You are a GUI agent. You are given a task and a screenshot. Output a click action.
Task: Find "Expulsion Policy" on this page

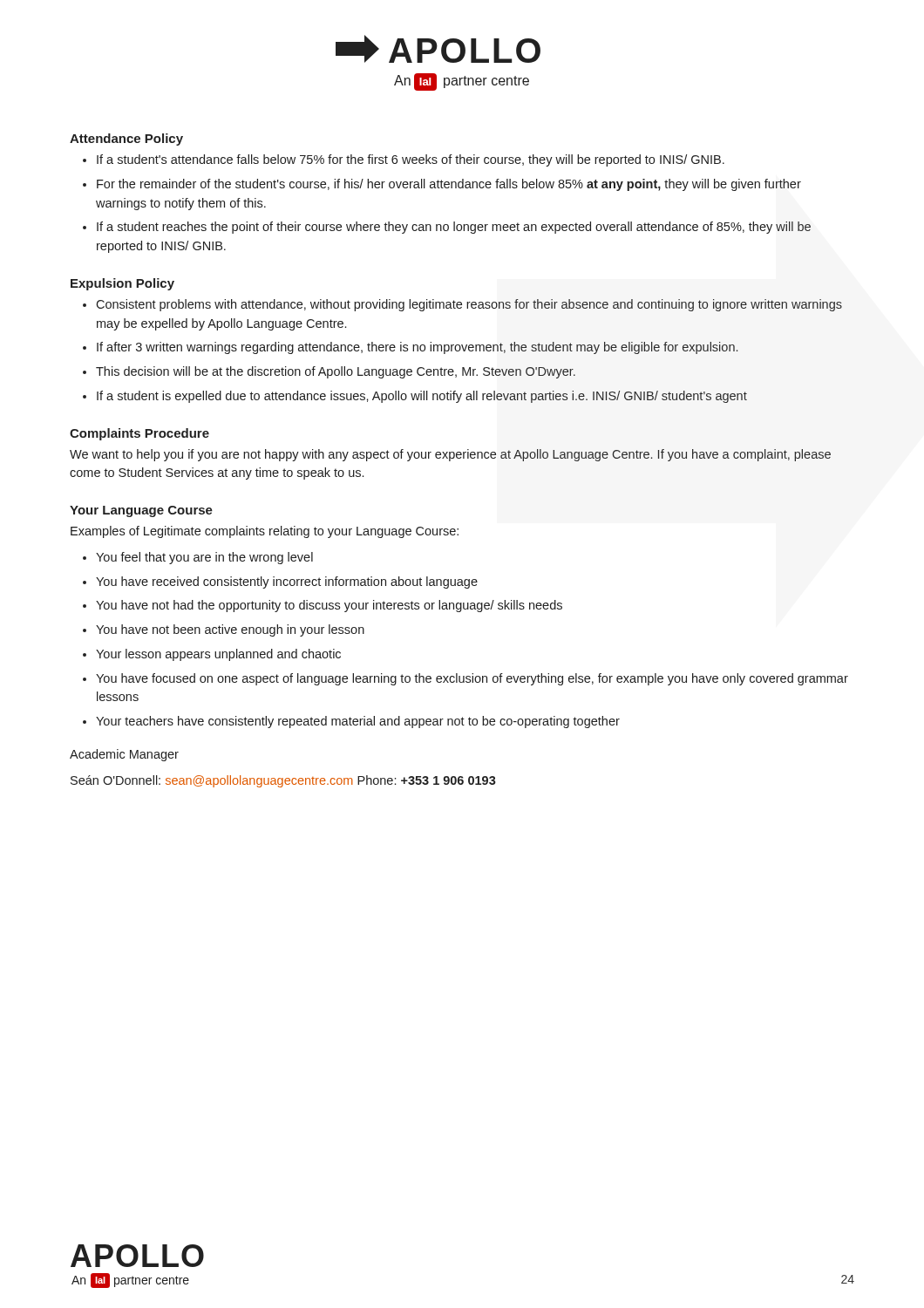click(x=122, y=283)
